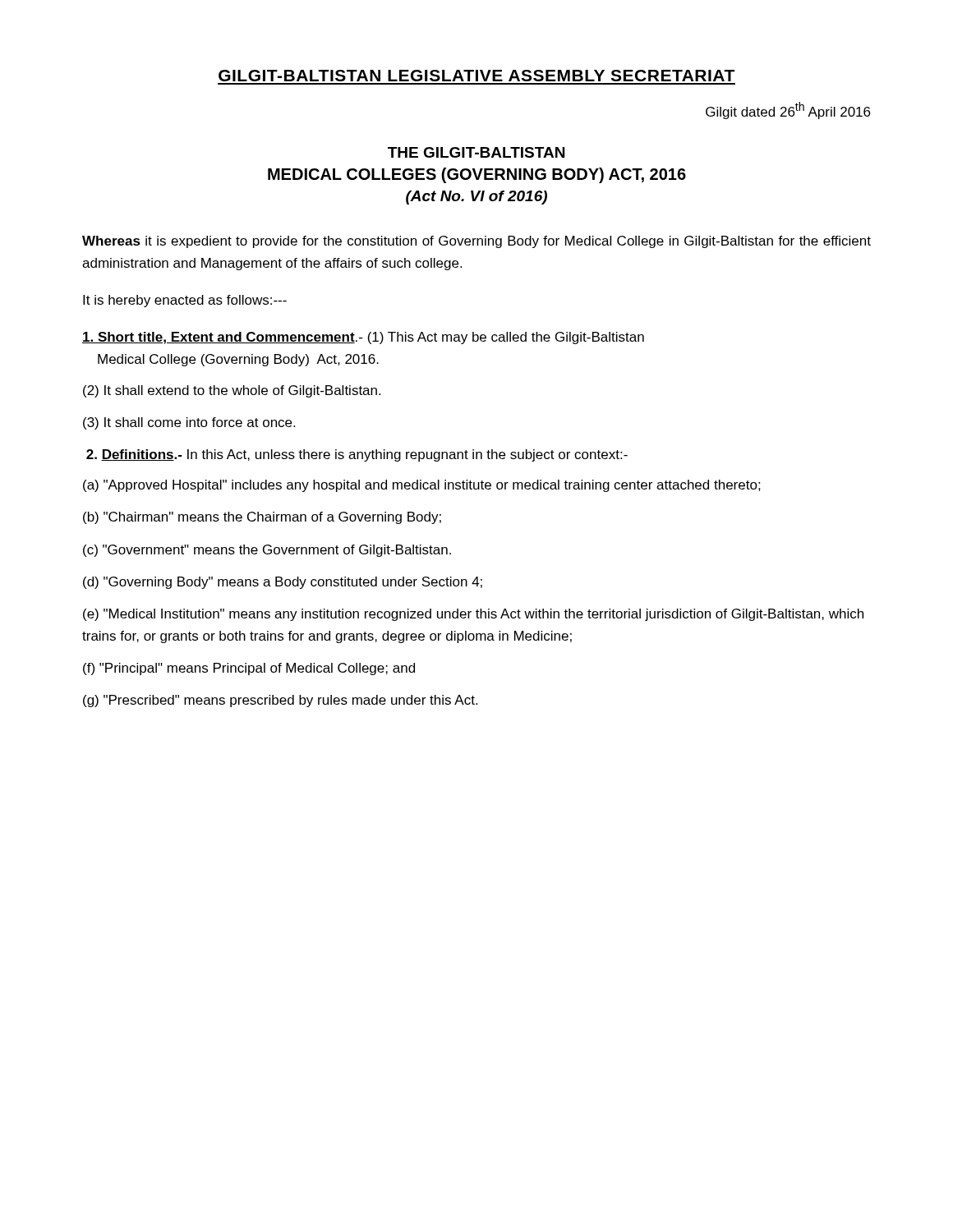Select the section header with the text "2. Definitions.- In this Act, unless"

pyautogui.click(x=355, y=455)
